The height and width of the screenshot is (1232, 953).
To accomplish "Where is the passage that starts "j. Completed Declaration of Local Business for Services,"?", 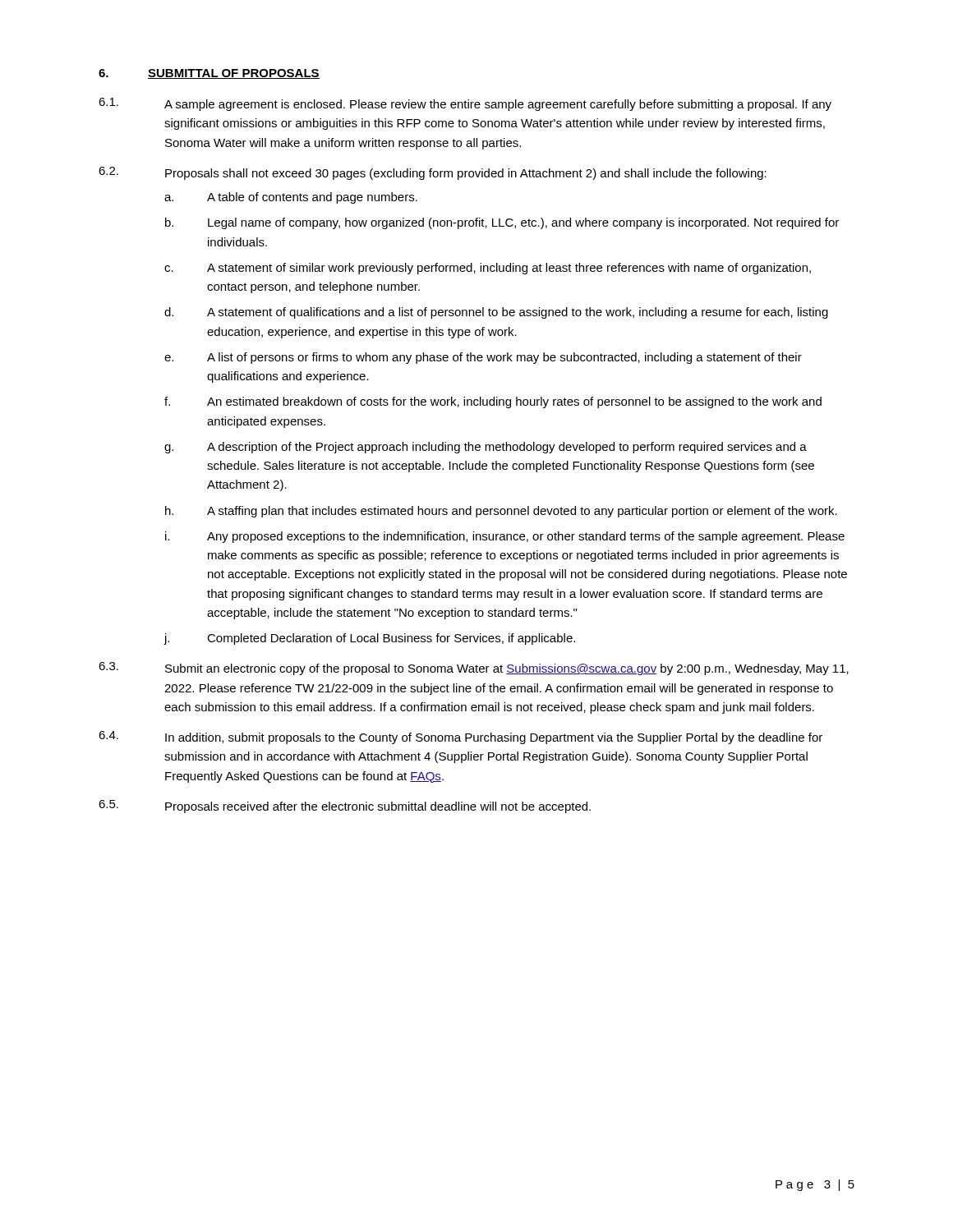I will 509,638.
